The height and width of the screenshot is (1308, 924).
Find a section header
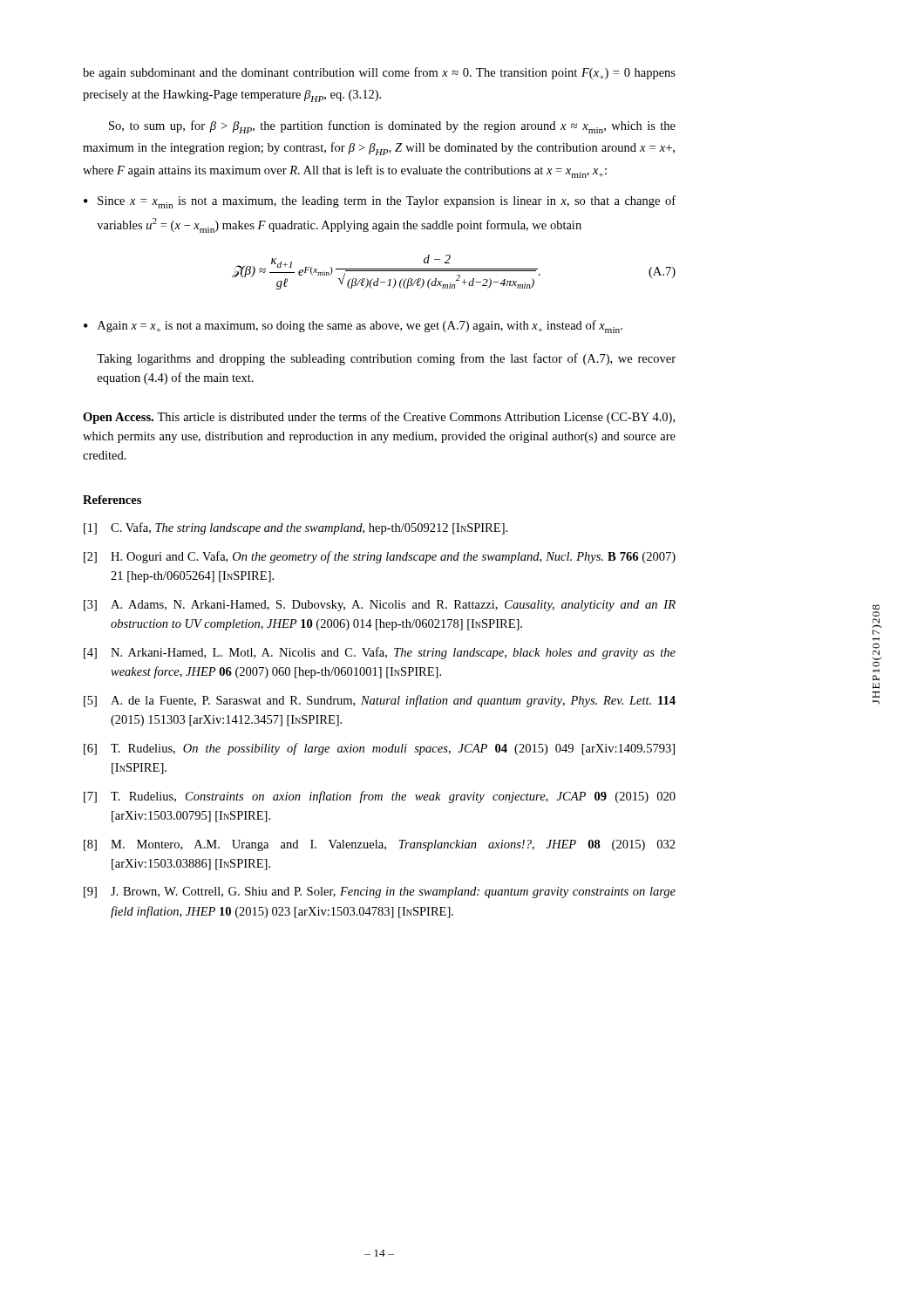[x=379, y=500]
